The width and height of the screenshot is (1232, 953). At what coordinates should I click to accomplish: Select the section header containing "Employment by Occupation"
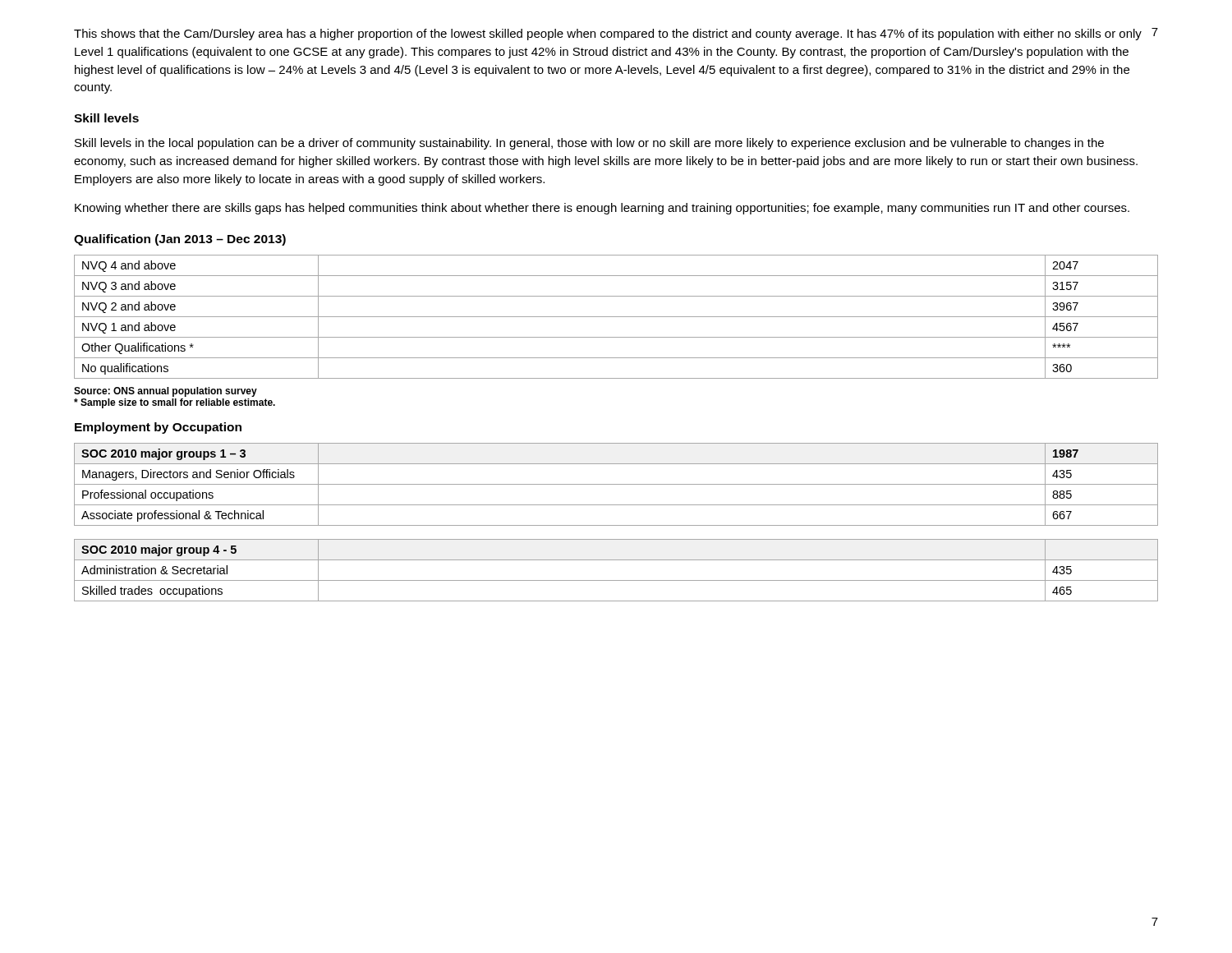click(x=158, y=427)
